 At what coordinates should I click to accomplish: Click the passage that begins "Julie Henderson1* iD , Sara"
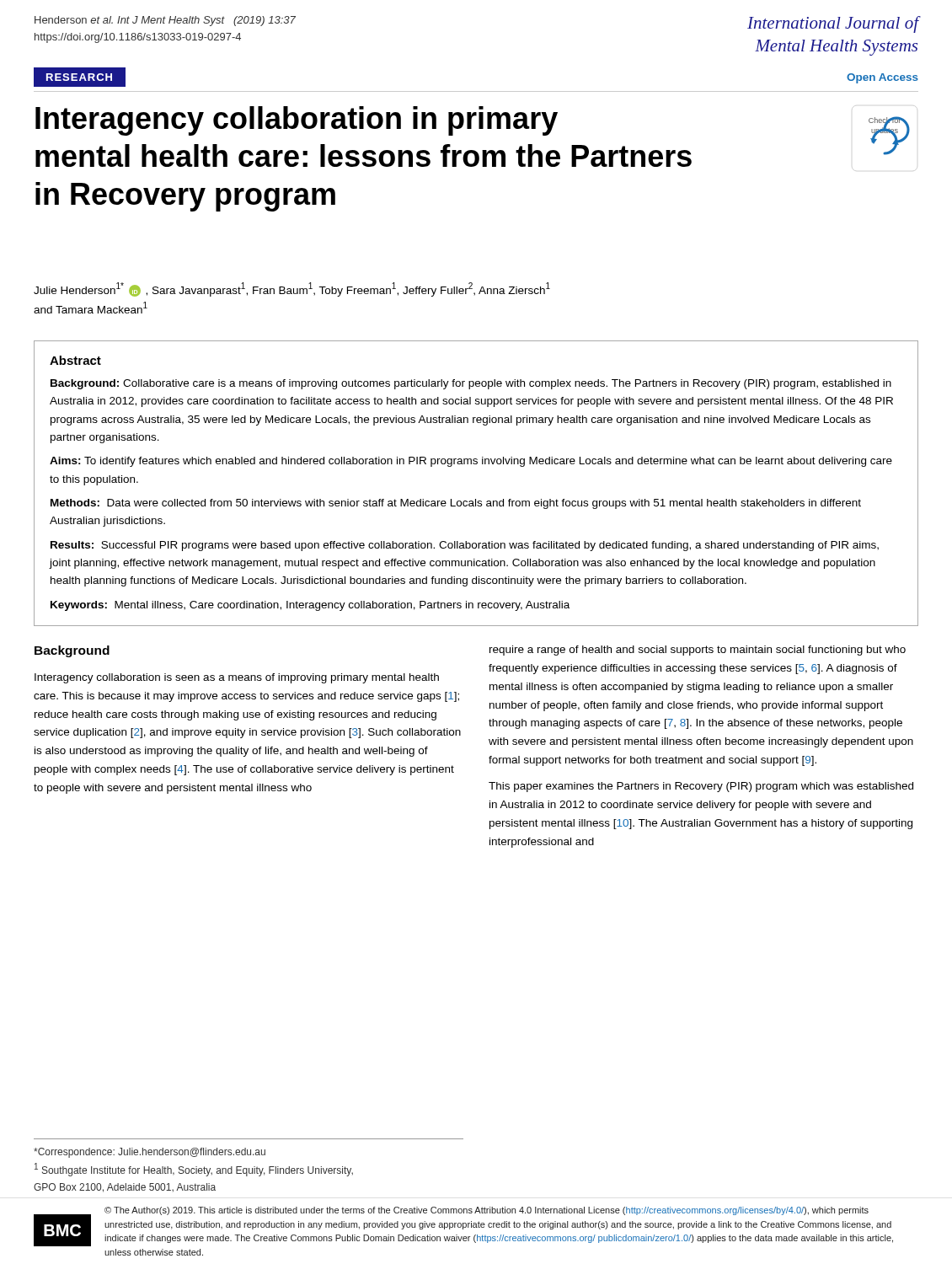(292, 299)
